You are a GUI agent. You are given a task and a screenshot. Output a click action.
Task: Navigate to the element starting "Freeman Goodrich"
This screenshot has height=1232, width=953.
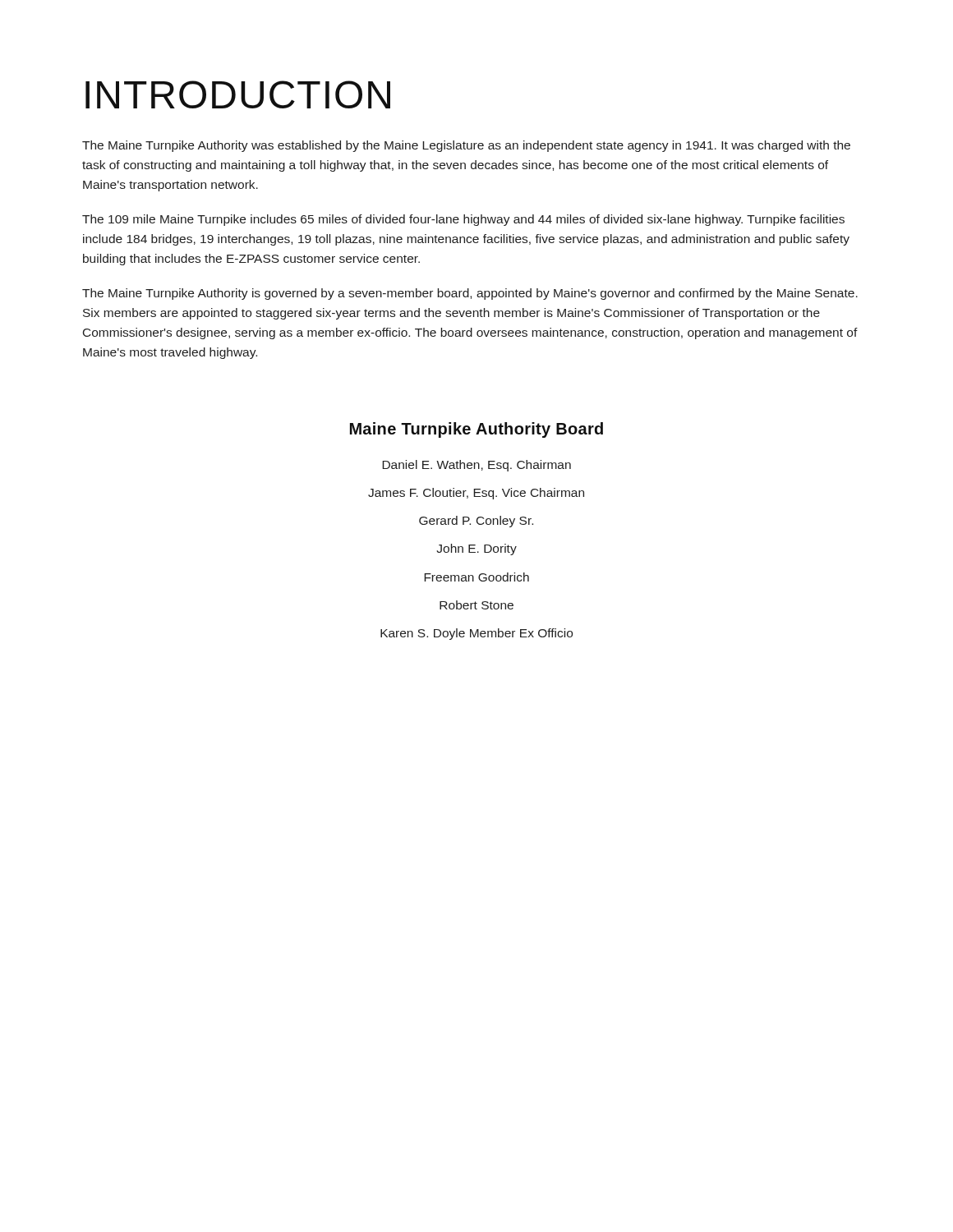[476, 577]
